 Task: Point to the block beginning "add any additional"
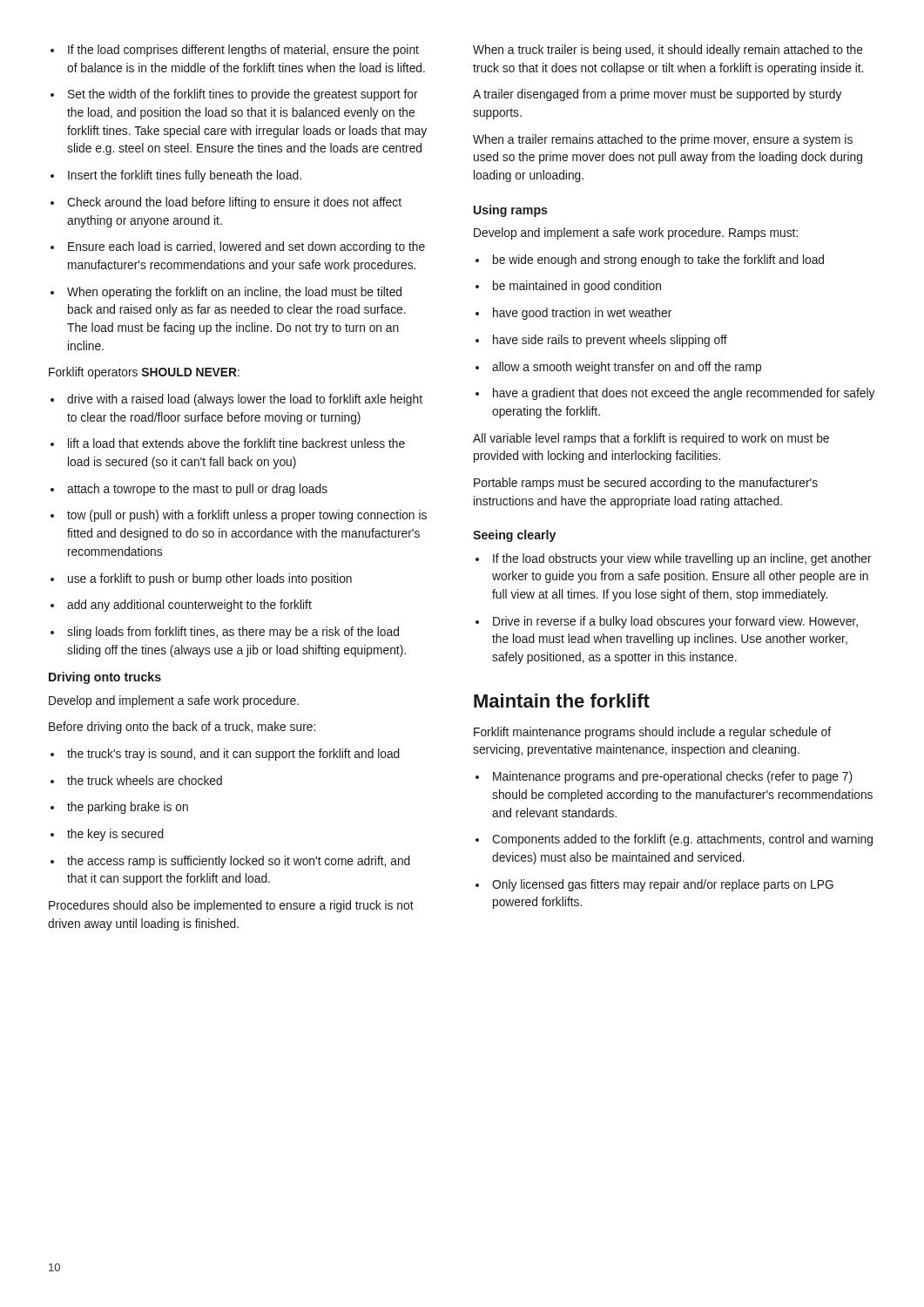coord(239,606)
